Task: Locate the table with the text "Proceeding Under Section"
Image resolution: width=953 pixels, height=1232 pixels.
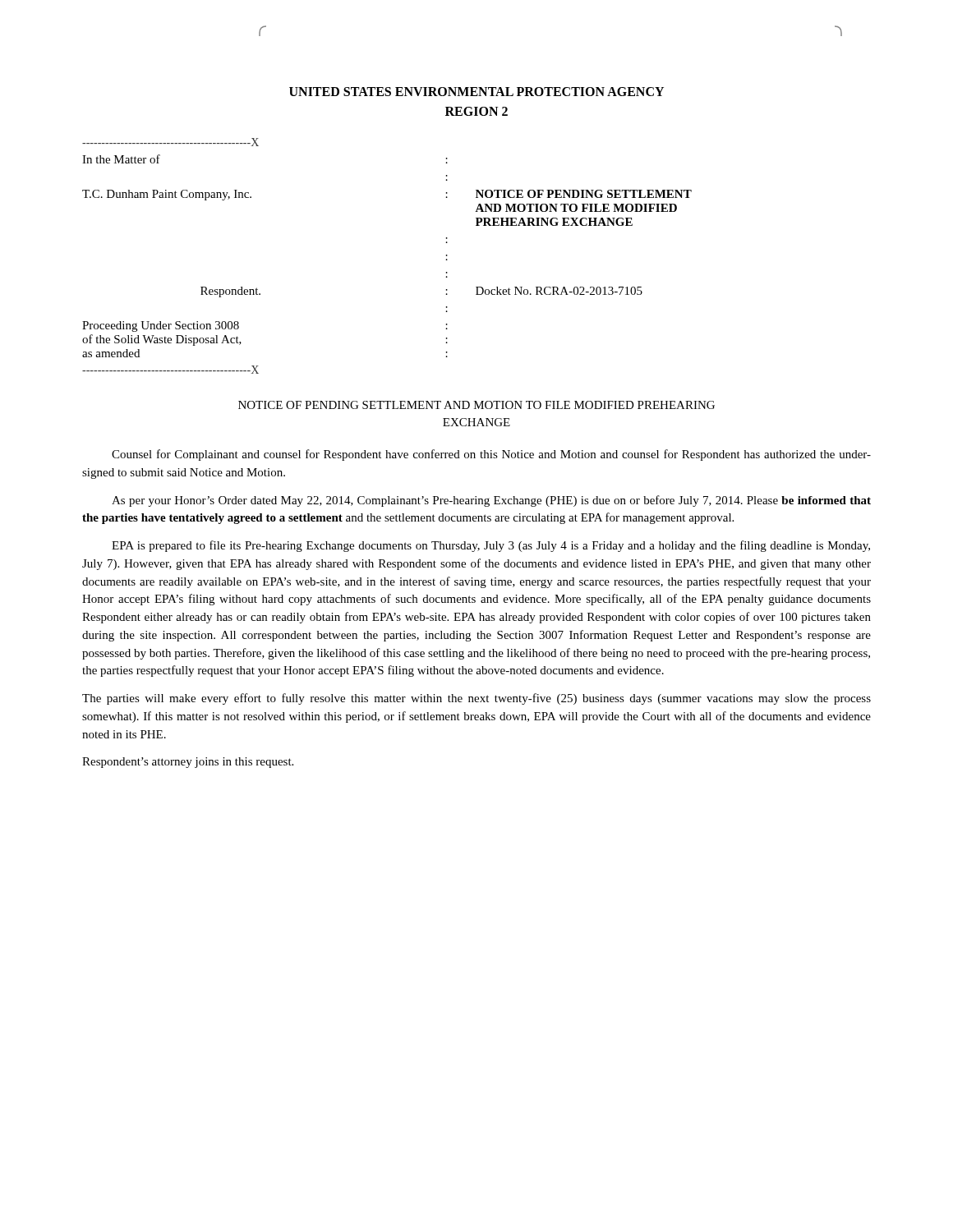Action: [x=476, y=257]
